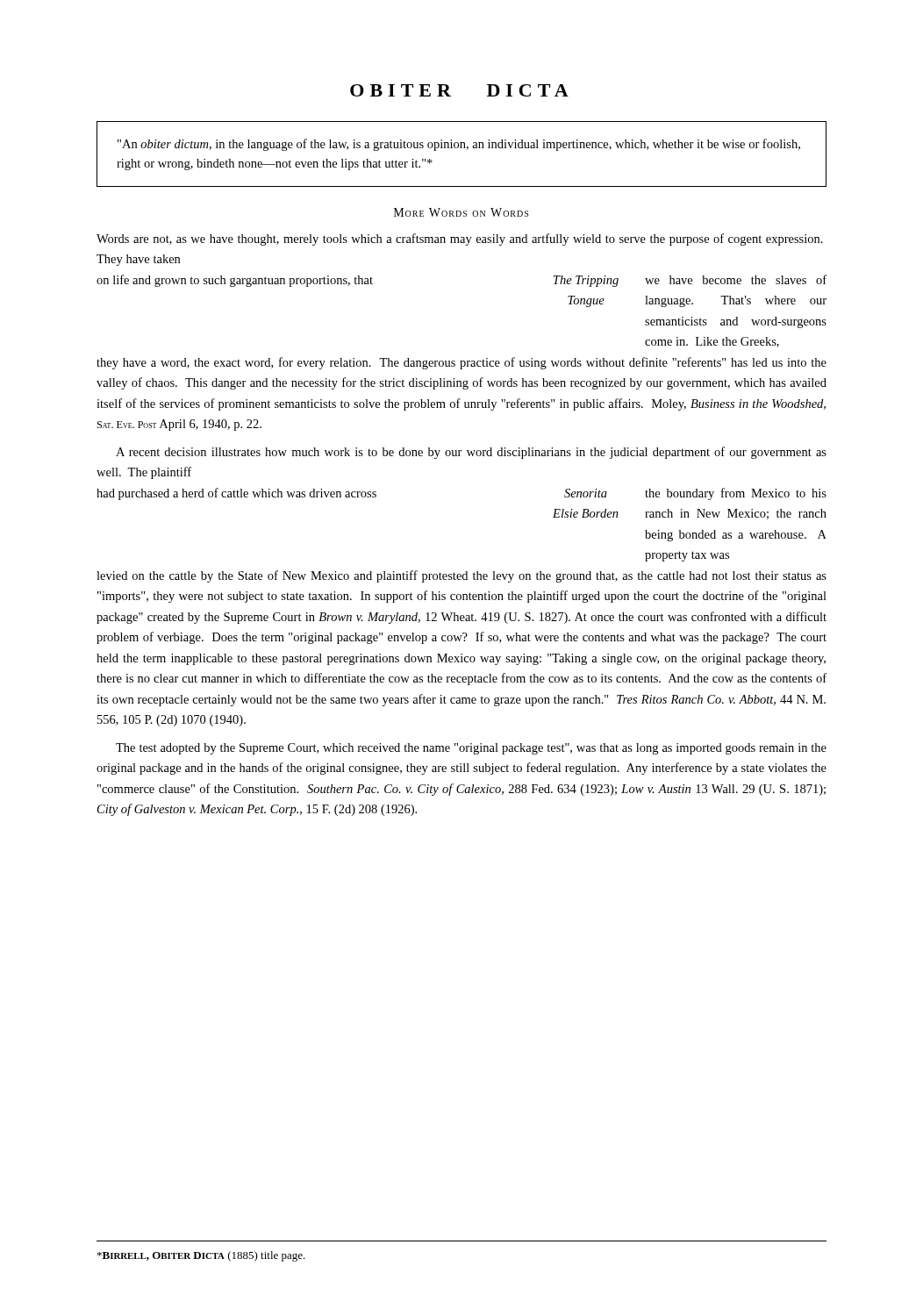Click on the text starting "The test adopted by the Supreme Court,"

tap(462, 779)
